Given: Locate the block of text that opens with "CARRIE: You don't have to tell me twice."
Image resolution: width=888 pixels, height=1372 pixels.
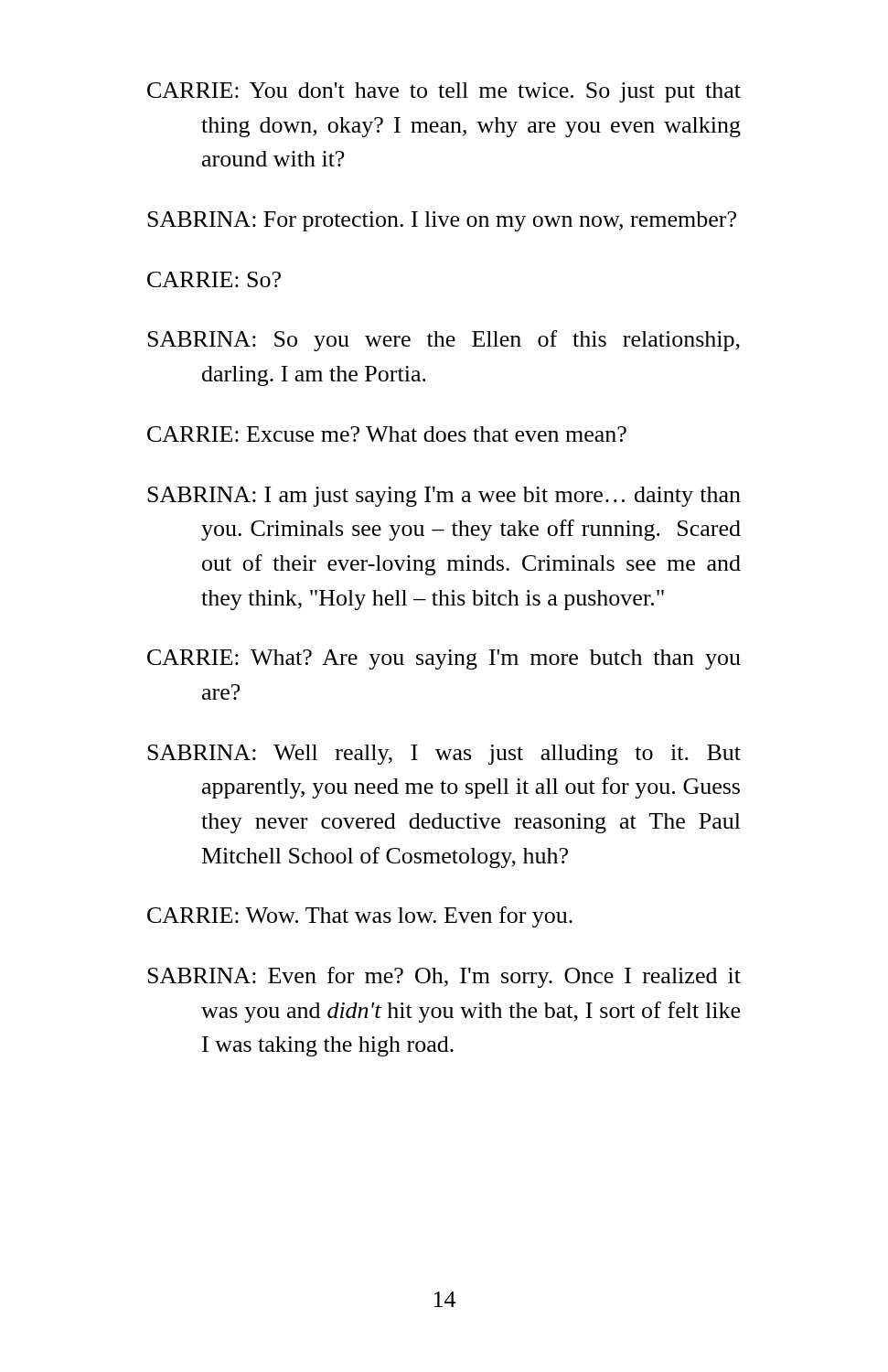Looking at the screenshot, I should click(444, 125).
